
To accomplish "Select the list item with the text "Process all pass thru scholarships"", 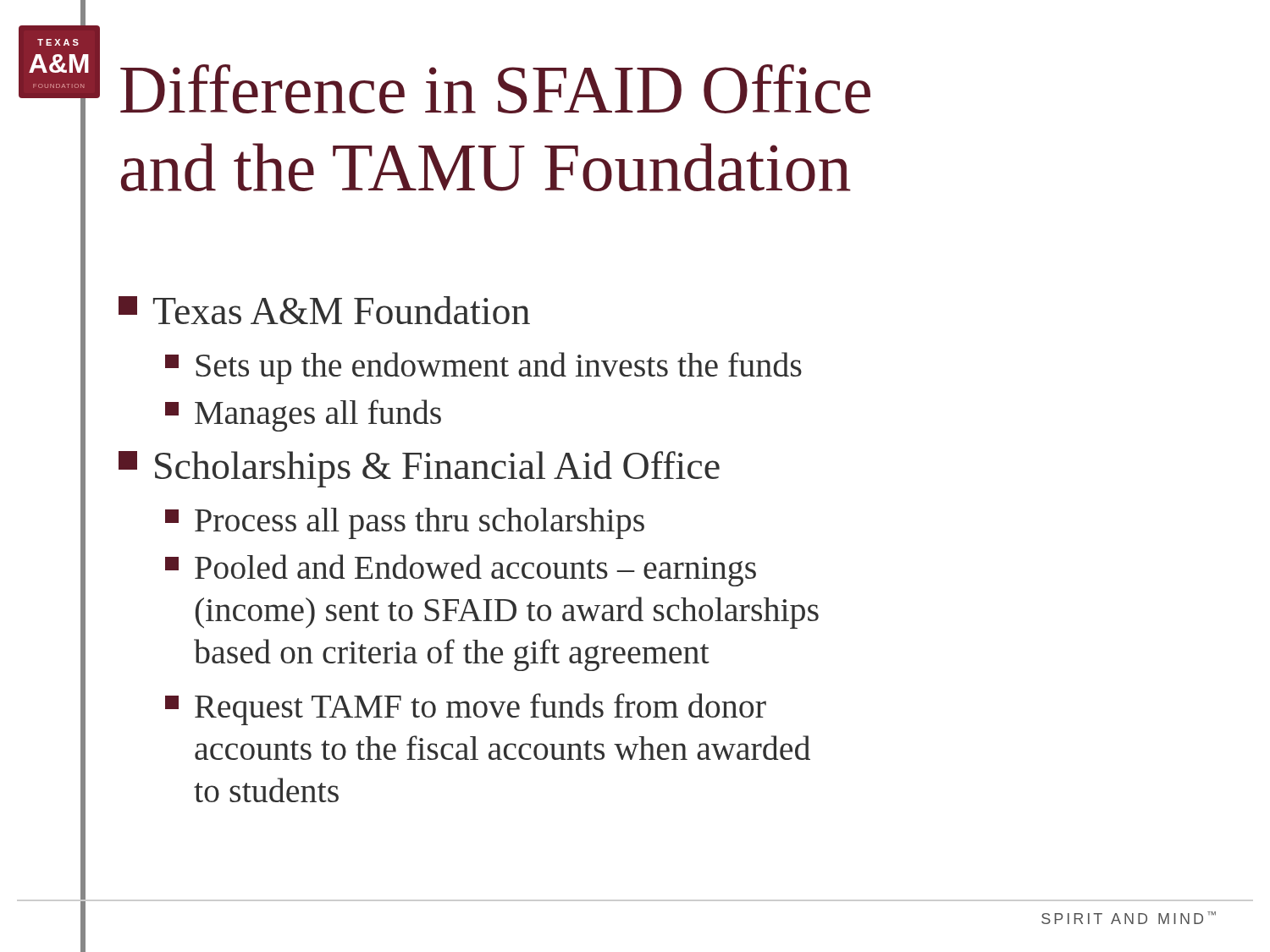I will (x=405, y=521).
